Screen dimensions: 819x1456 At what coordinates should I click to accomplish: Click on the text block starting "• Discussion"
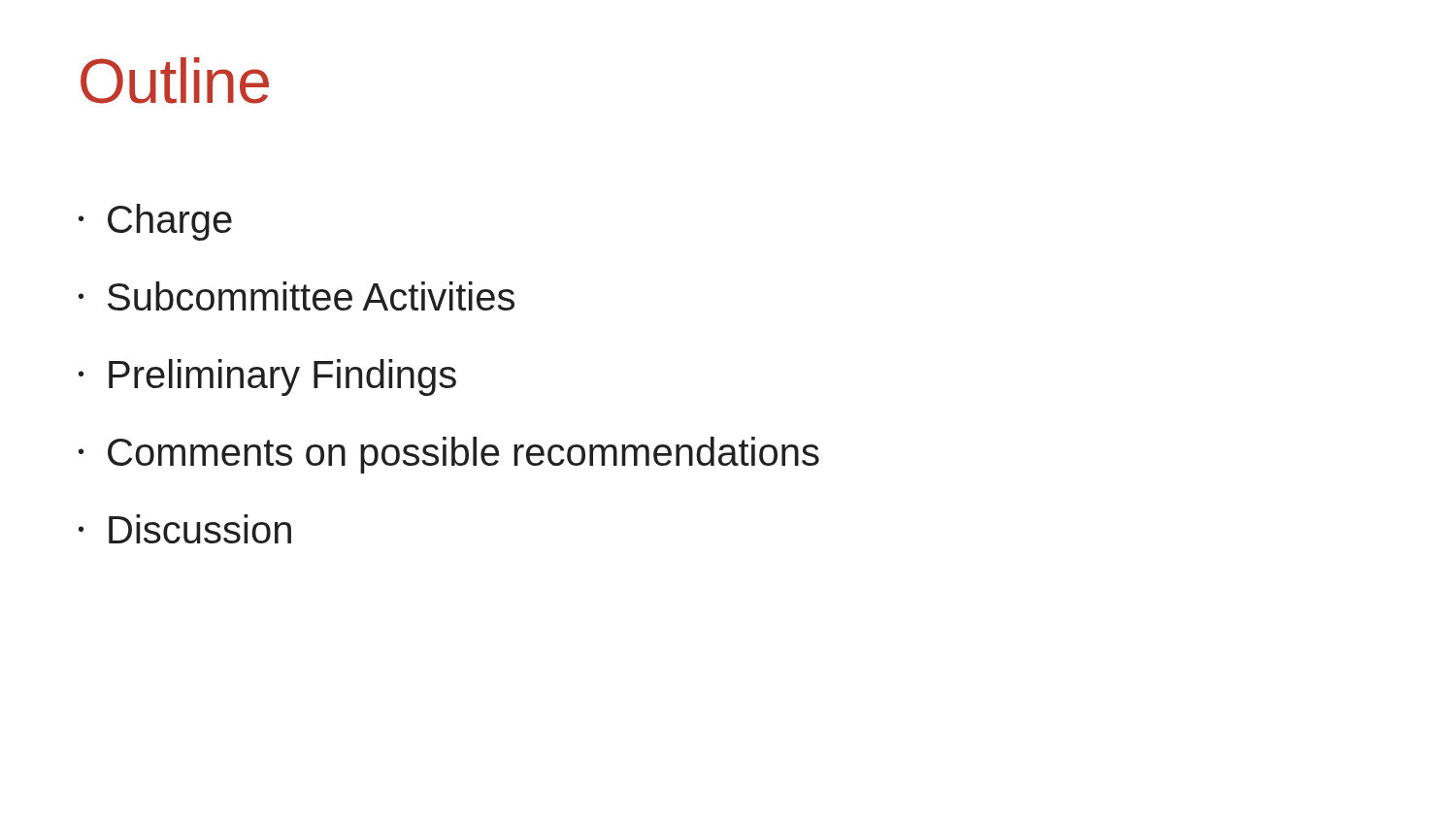[x=186, y=530]
